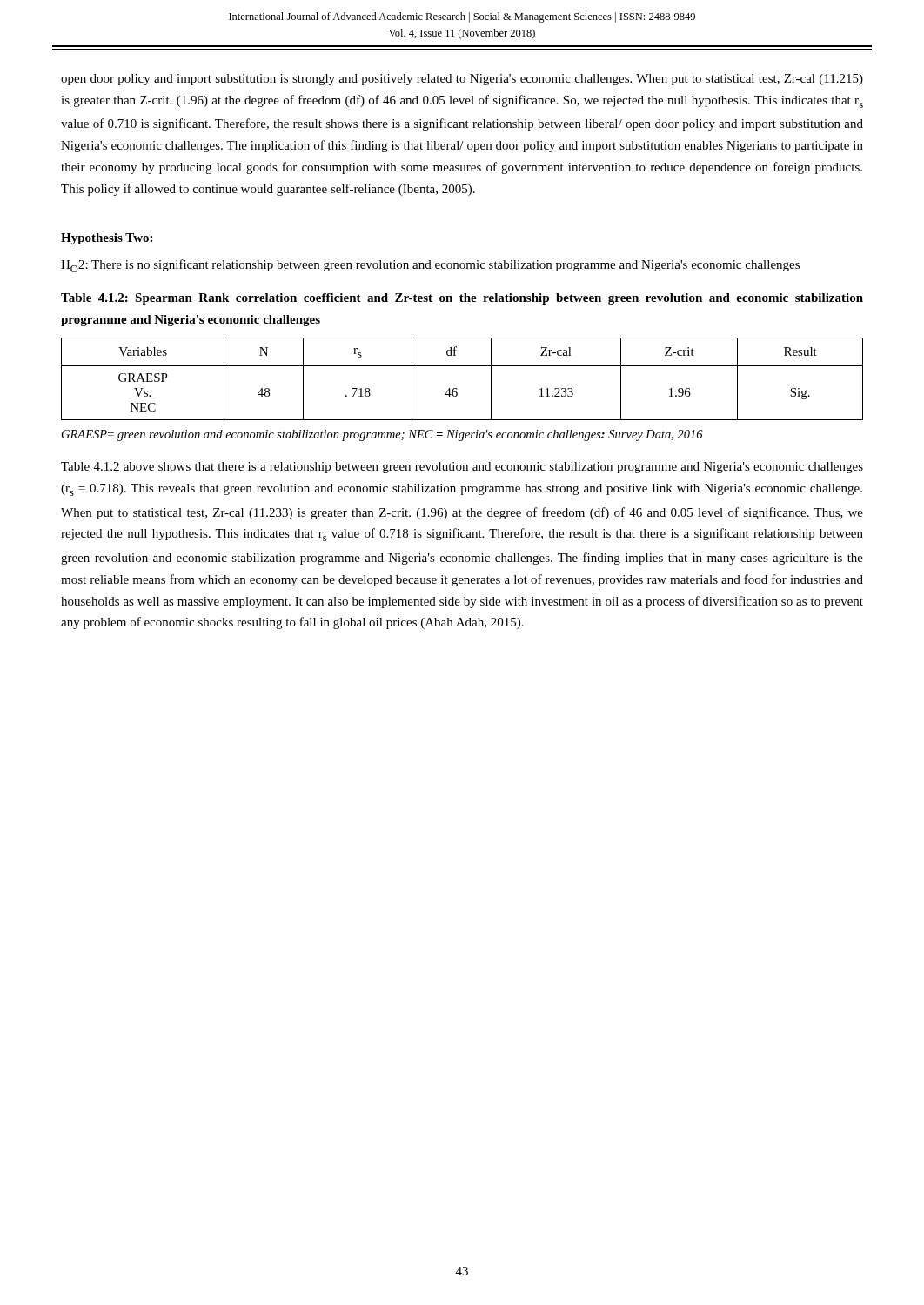924x1305 pixels.
Task: Find the caption that reads "Table 4.1.2: Spearman Rank correlation coefficient and"
Action: tap(462, 308)
